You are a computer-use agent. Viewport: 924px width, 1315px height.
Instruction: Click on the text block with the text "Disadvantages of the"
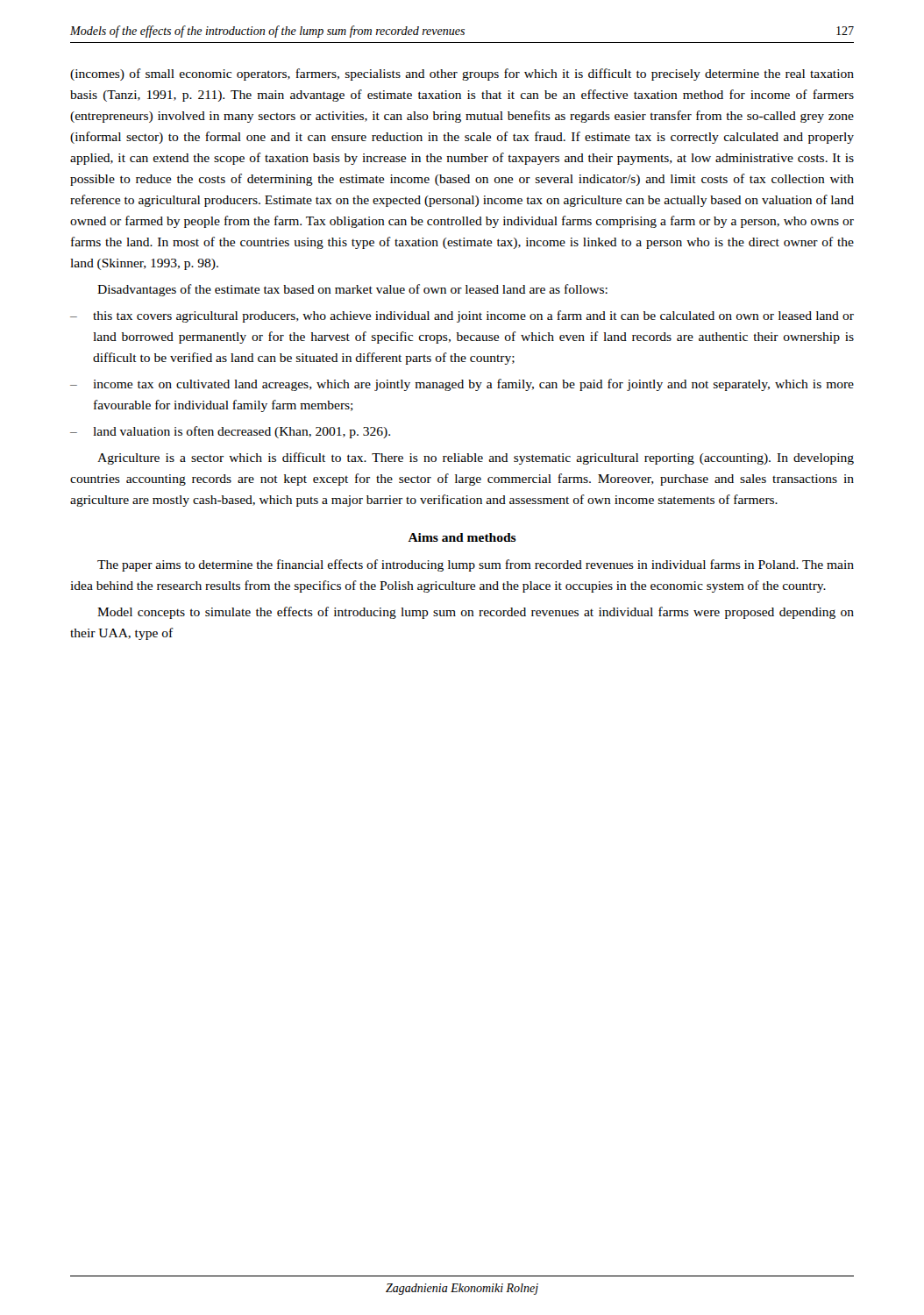[353, 289]
